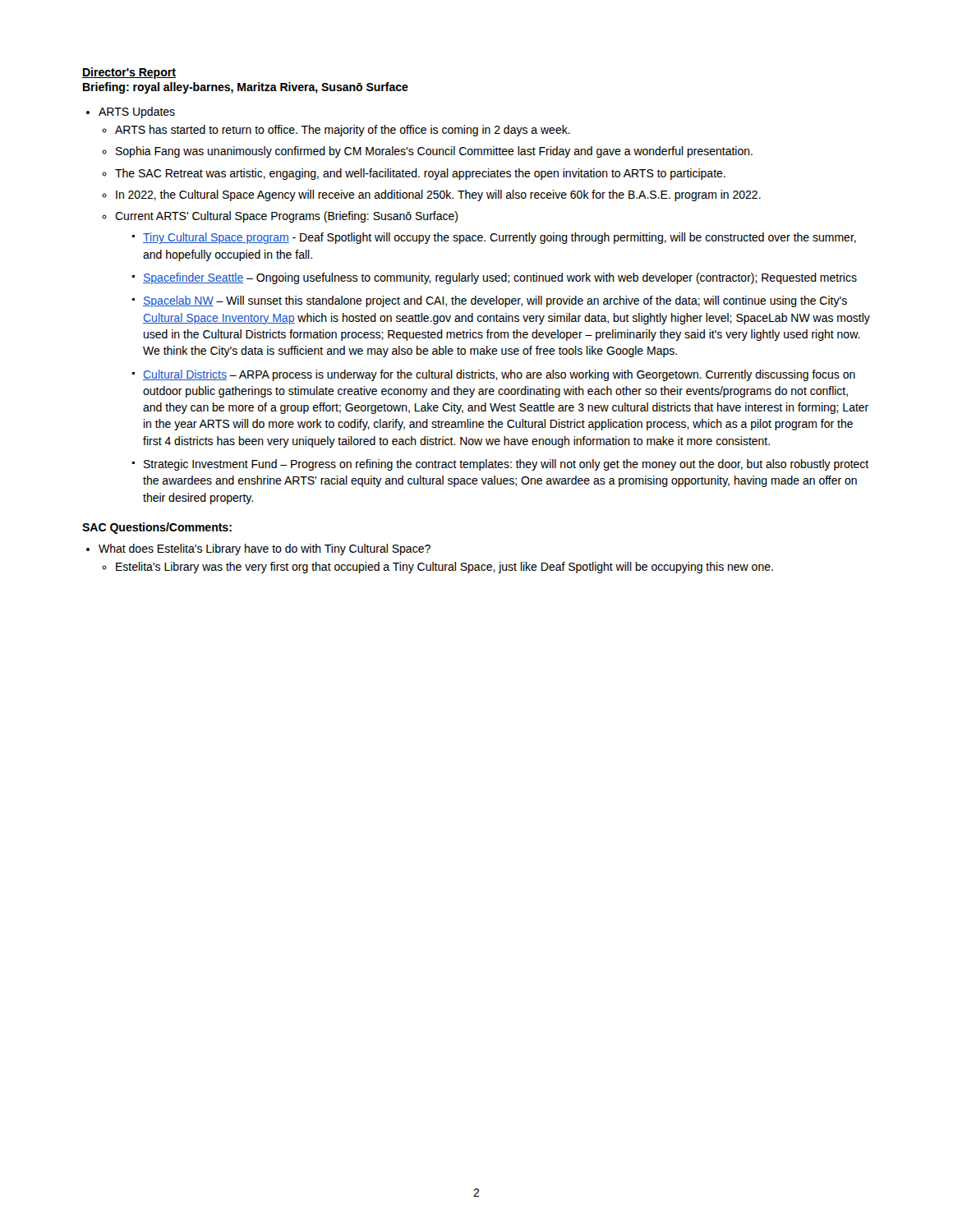953x1232 pixels.
Task: Point to the block beginning "What does Estelita's Library have to do with"
Action: [x=485, y=559]
